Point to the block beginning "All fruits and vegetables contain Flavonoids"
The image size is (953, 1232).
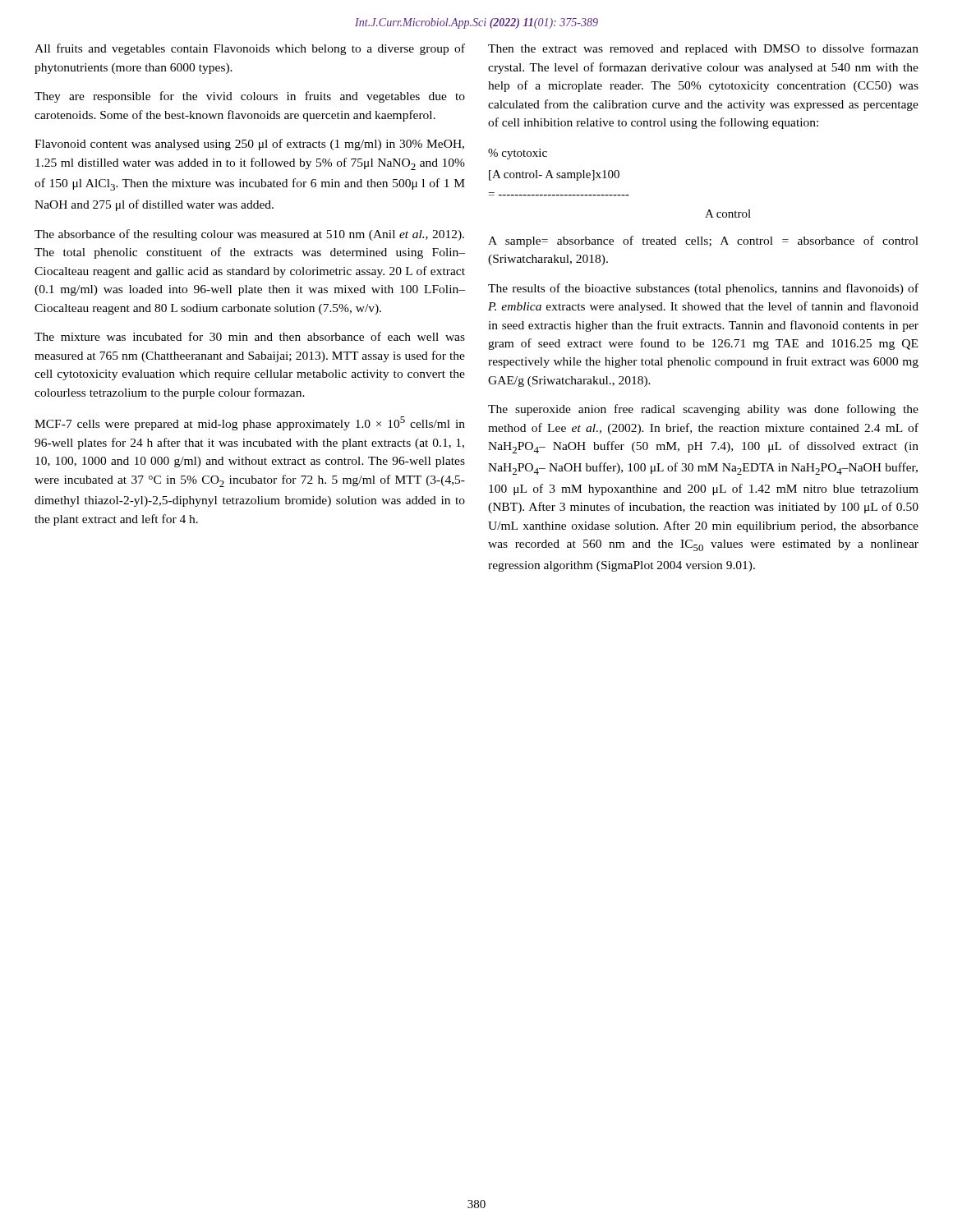pos(250,58)
